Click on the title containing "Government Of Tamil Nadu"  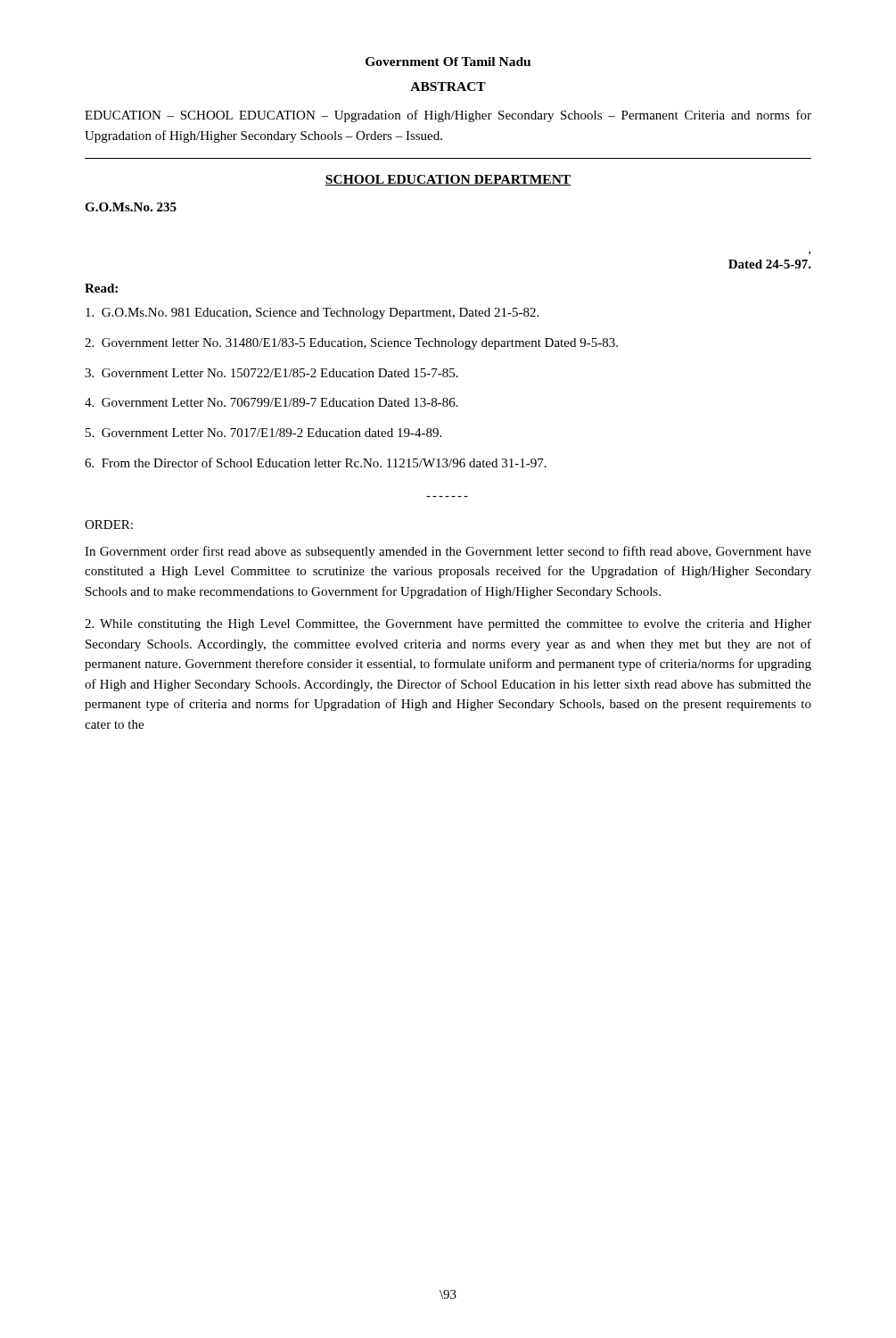pos(448,61)
